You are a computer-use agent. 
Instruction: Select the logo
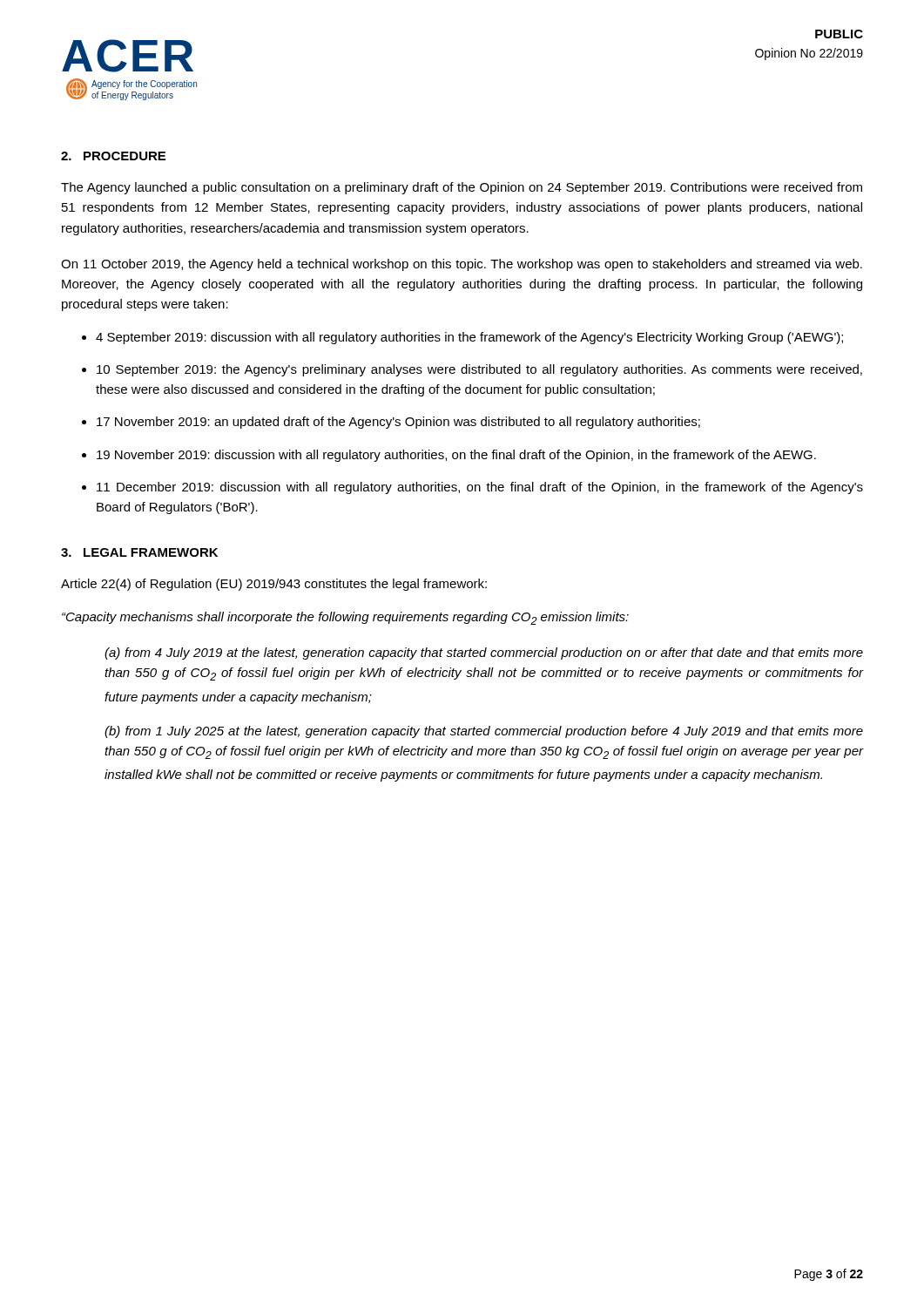[137, 67]
